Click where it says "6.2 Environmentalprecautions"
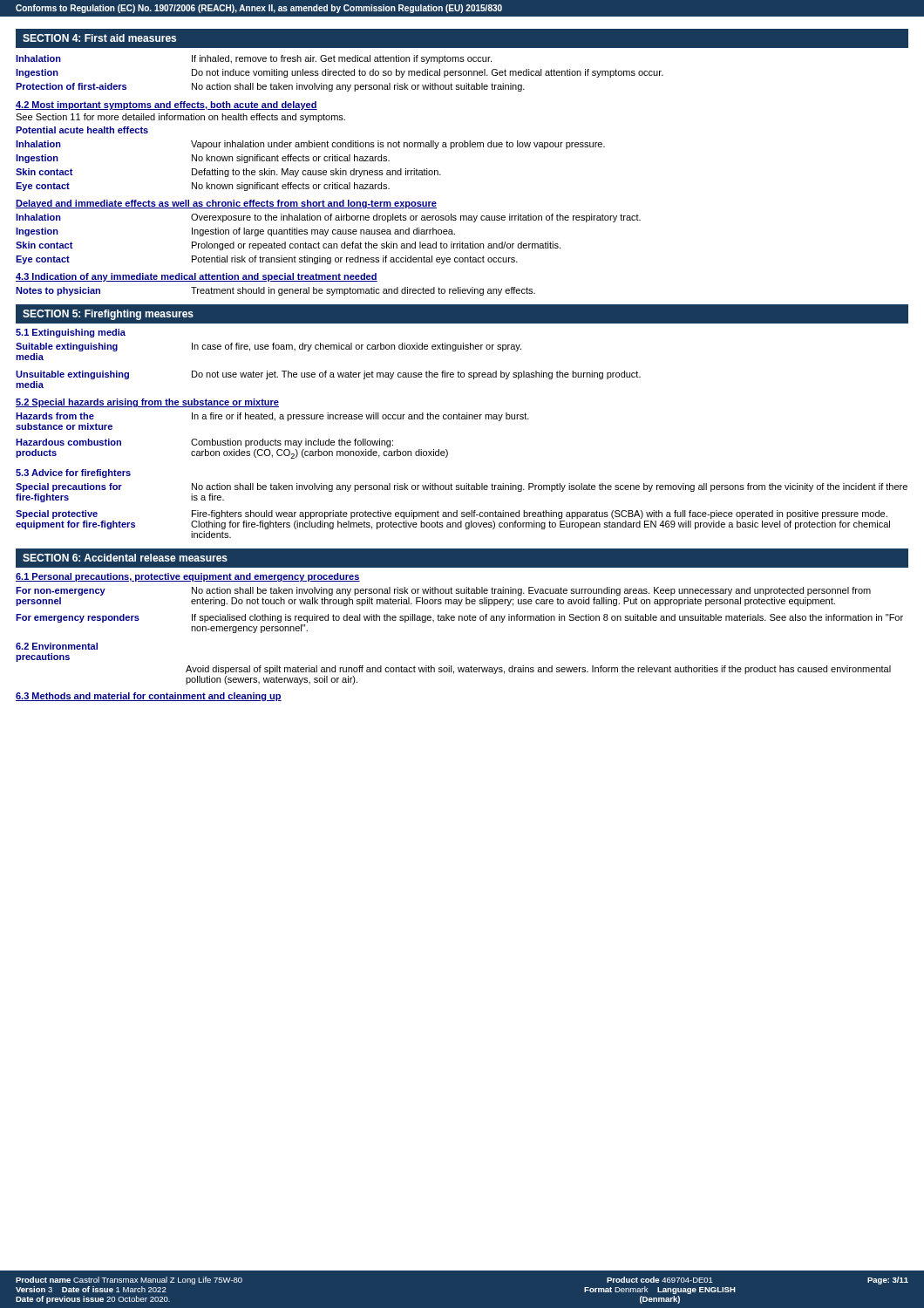This screenshot has height=1308, width=924. pos(57,652)
